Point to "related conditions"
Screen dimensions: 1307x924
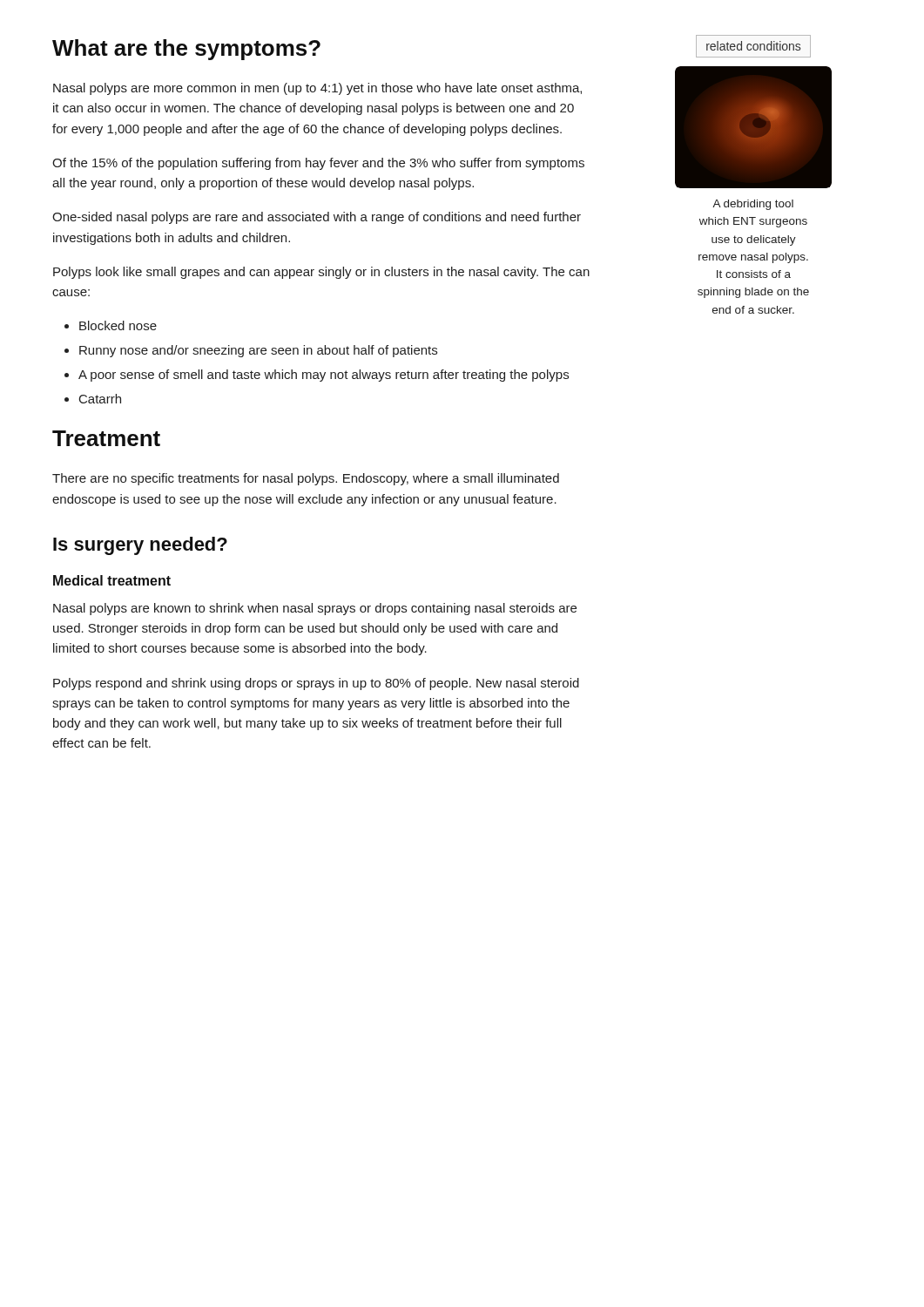coord(753,46)
